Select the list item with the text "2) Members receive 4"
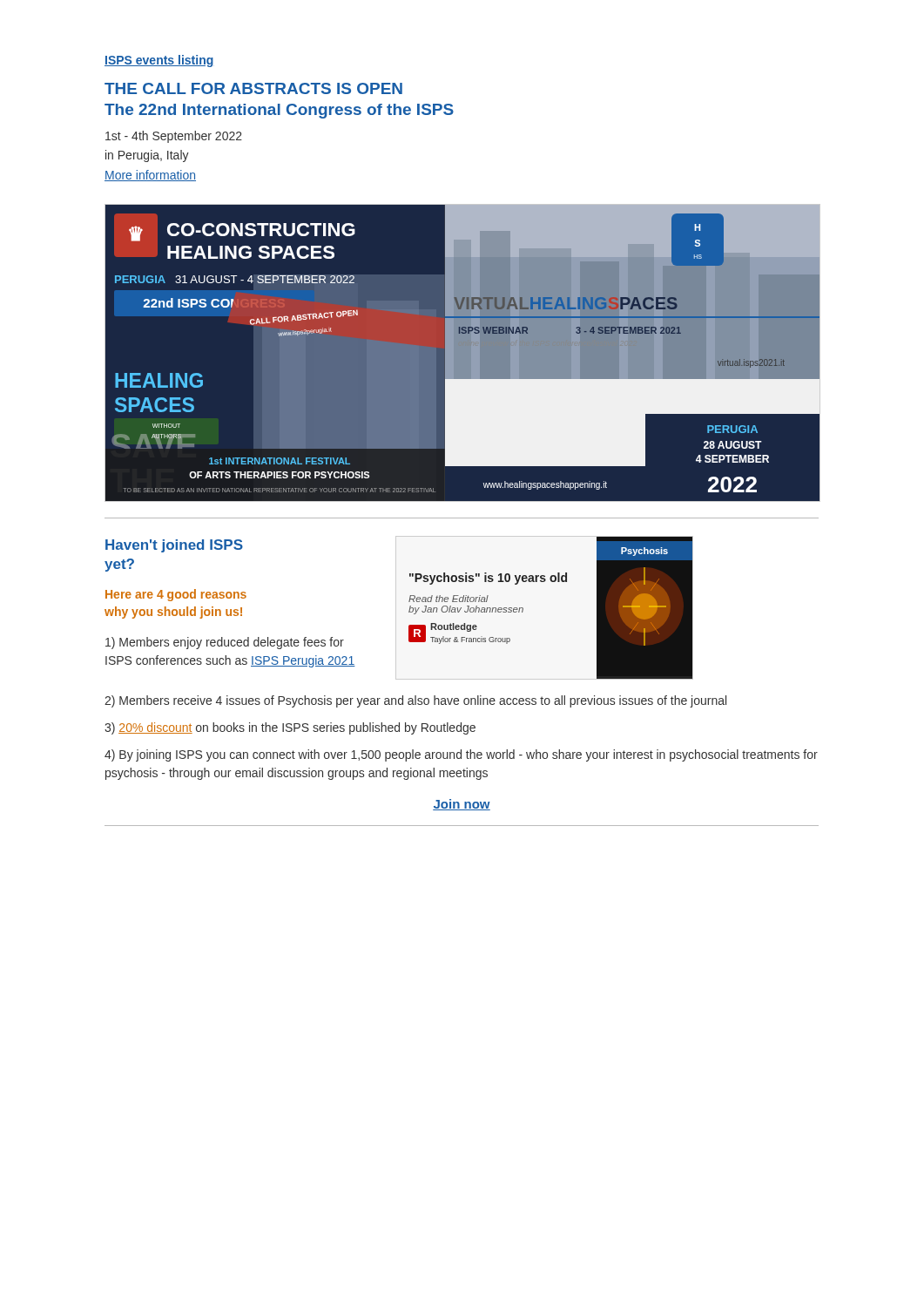The height and width of the screenshot is (1307, 924). (462, 701)
